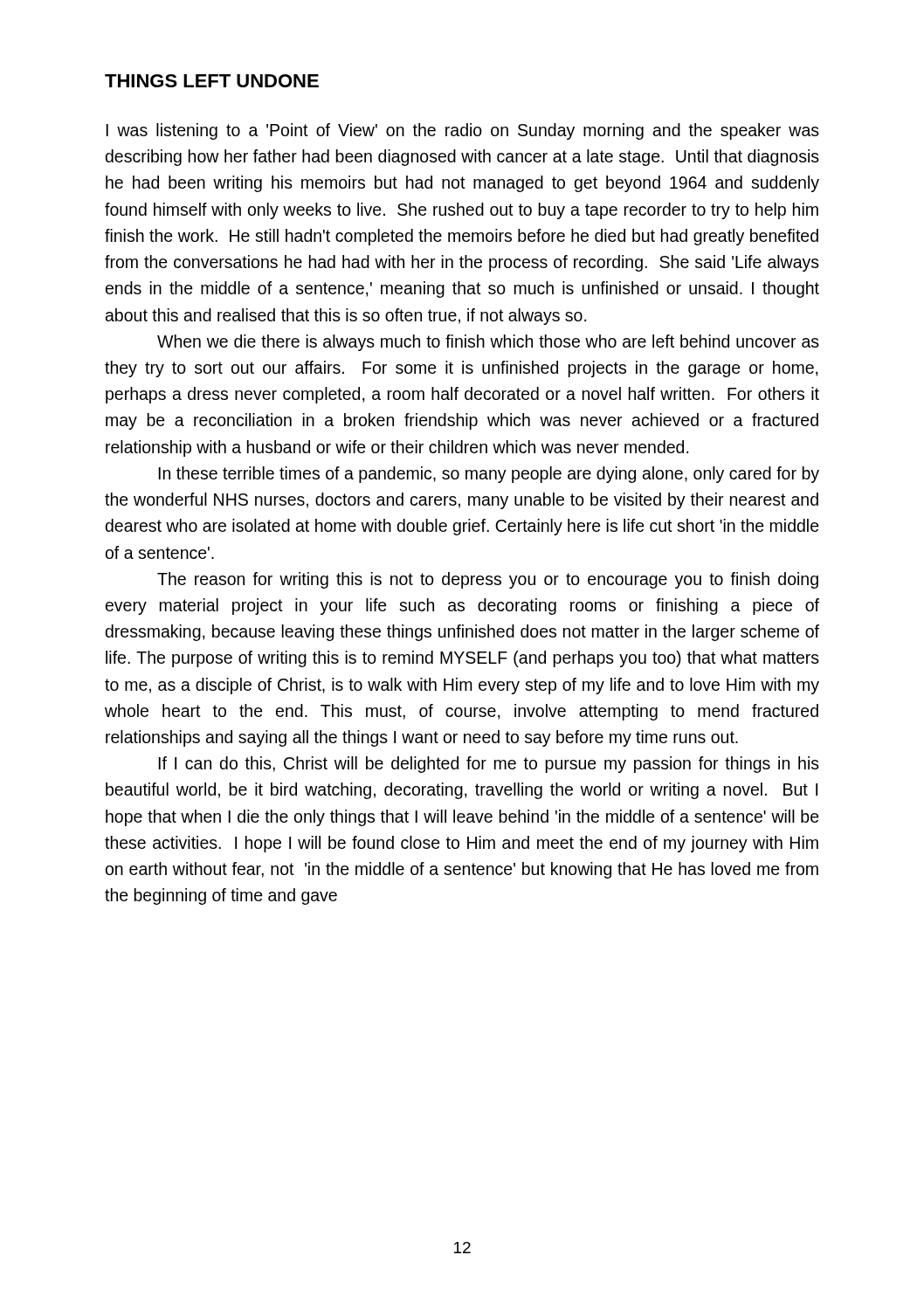The height and width of the screenshot is (1310, 924).
Task: Click the passage that begins "I was listening to a"
Action: point(462,513)
